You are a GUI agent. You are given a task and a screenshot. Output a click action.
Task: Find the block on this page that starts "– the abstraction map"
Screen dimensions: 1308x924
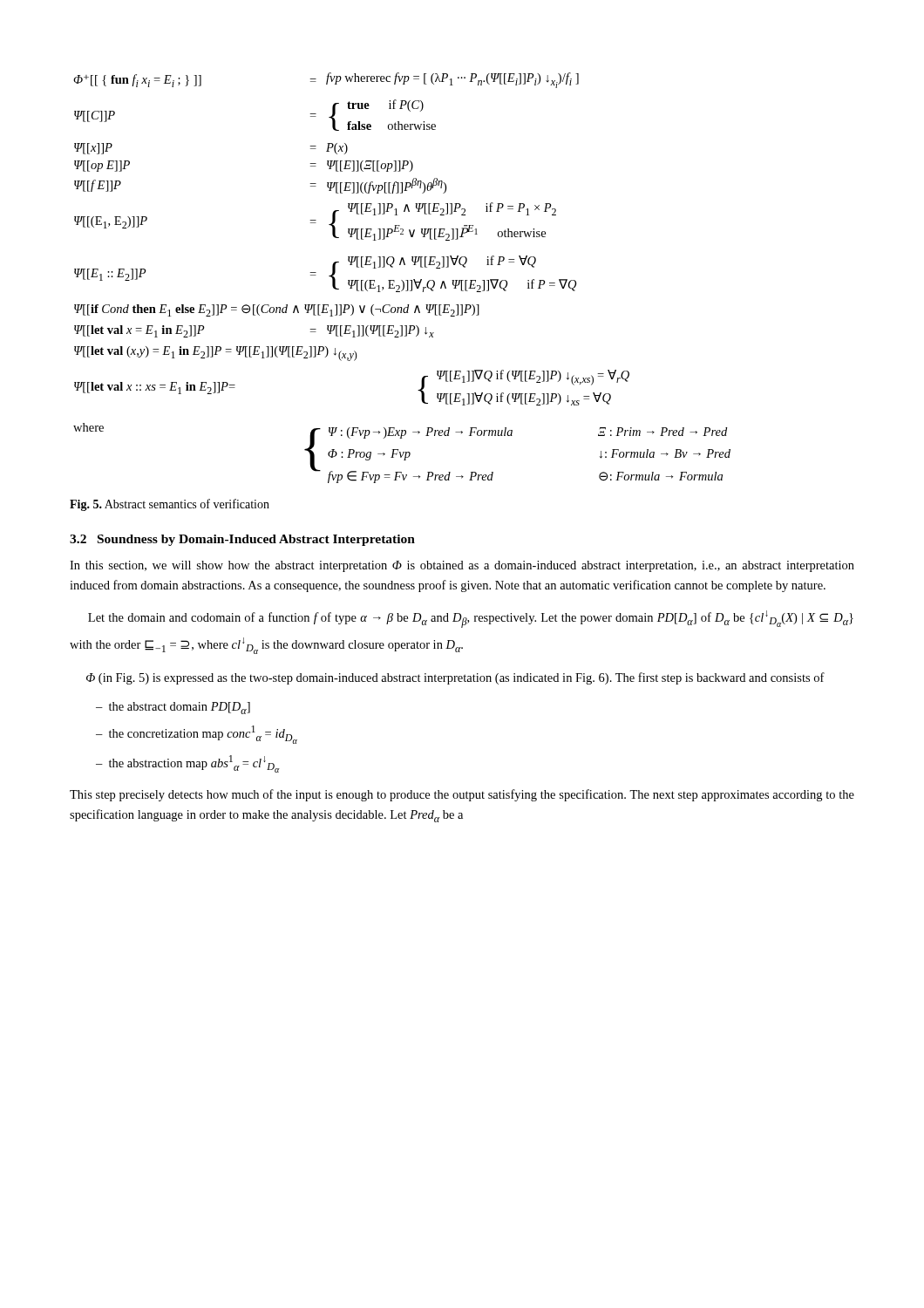[188, 764]
